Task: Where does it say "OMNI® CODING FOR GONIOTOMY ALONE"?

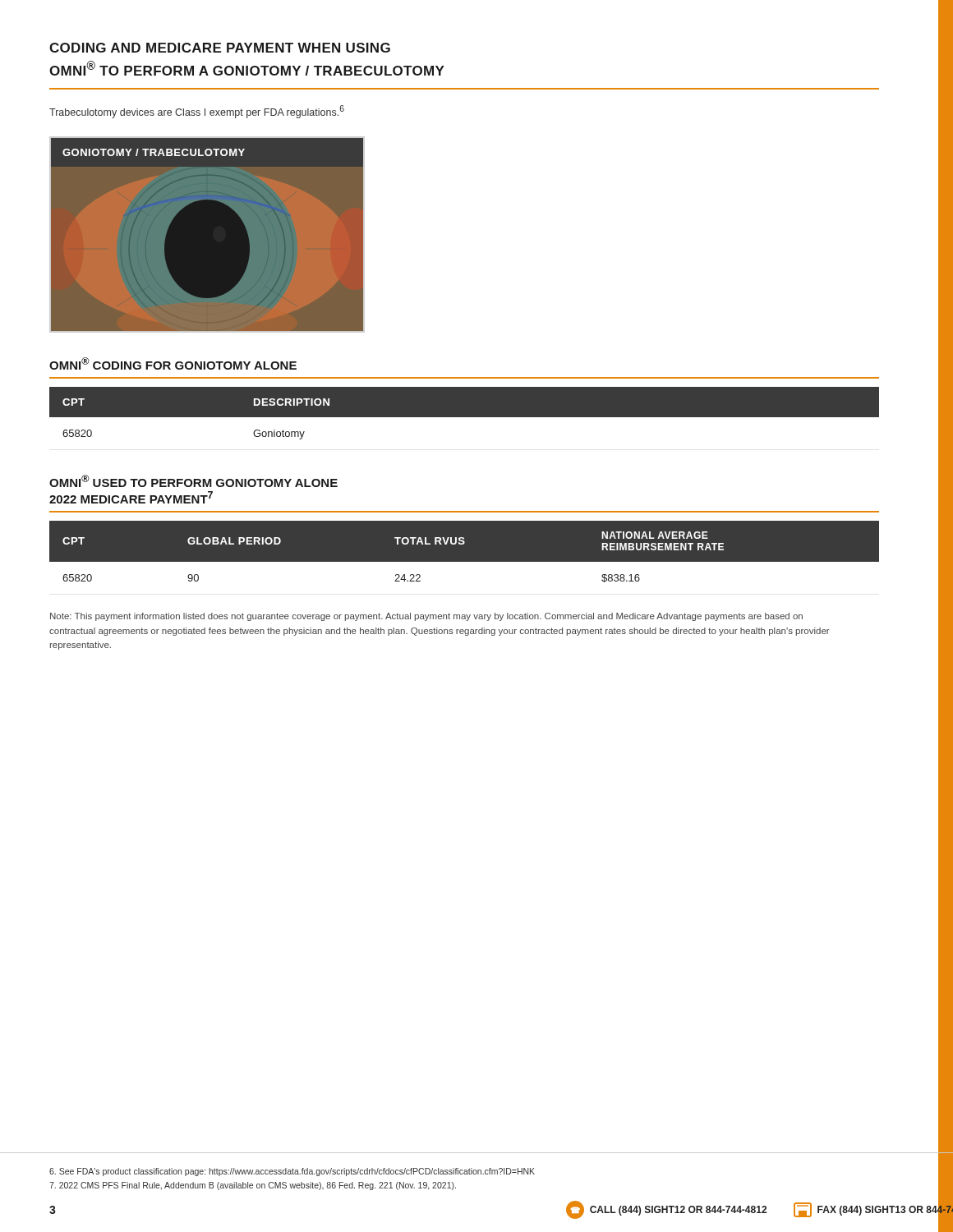Action: [x=464, y=367]
